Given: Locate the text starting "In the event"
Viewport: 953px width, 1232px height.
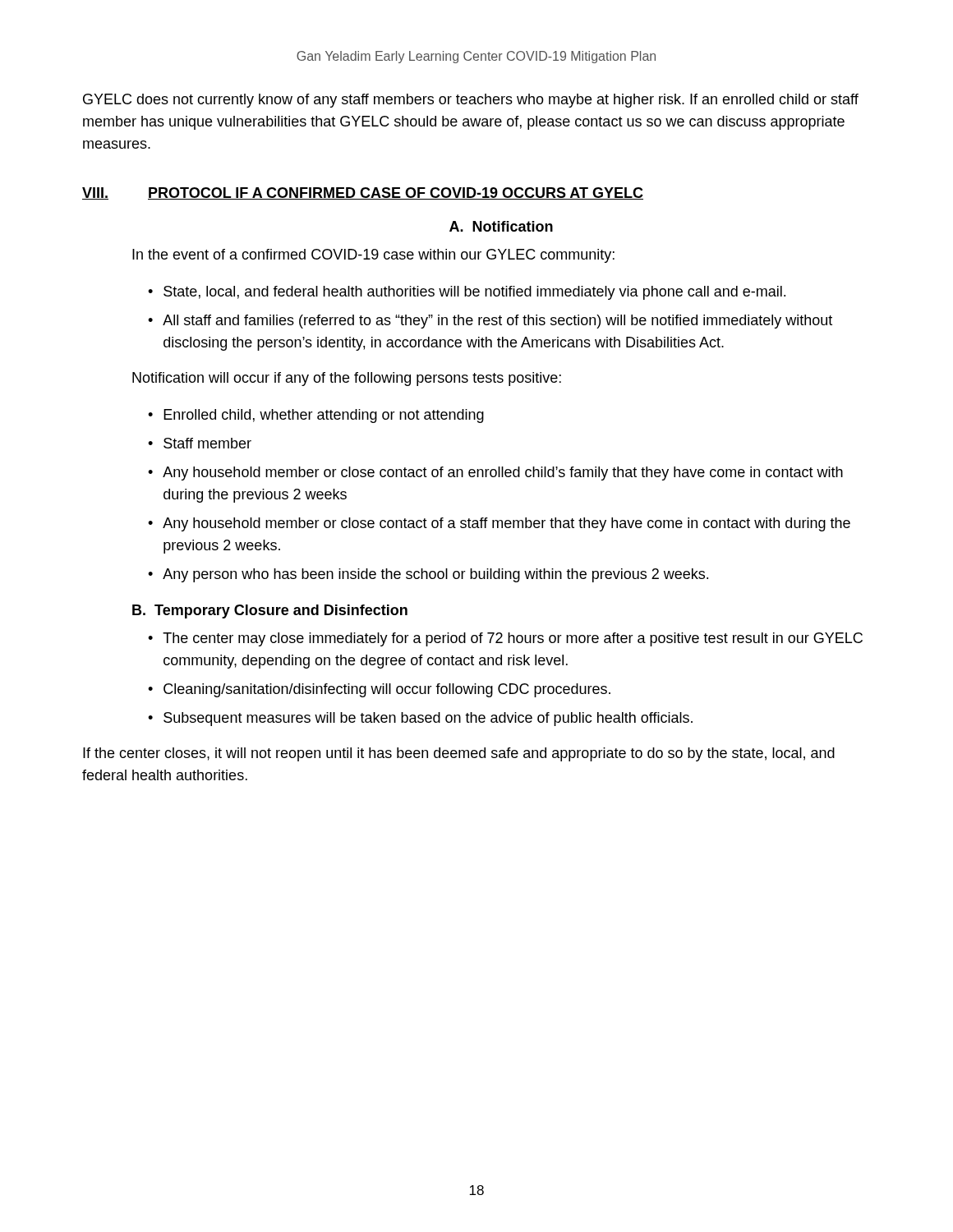Looking at the screenshot, I should coord(373,255).
